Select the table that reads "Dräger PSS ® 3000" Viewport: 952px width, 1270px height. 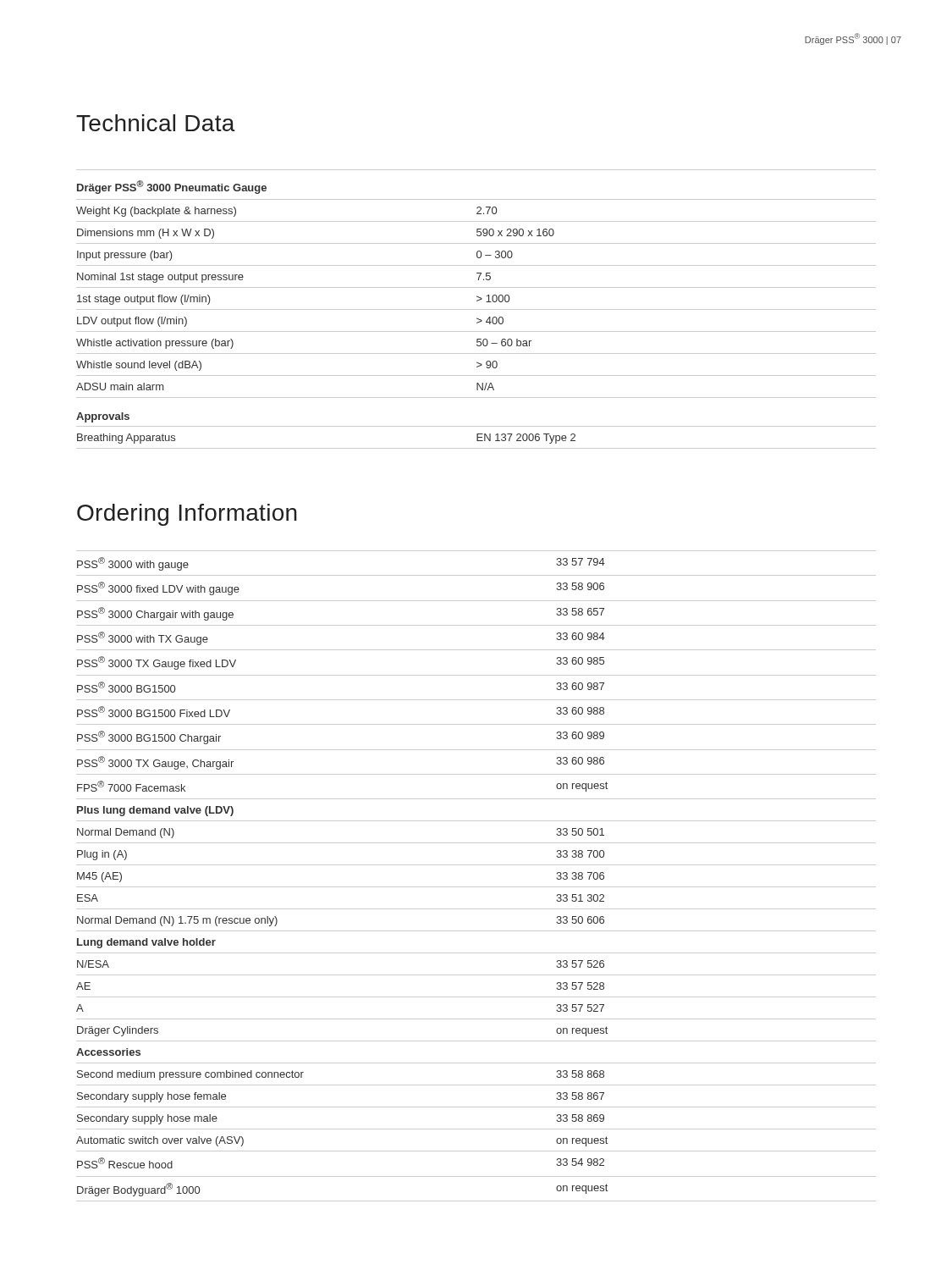click(x=476, y=309)
